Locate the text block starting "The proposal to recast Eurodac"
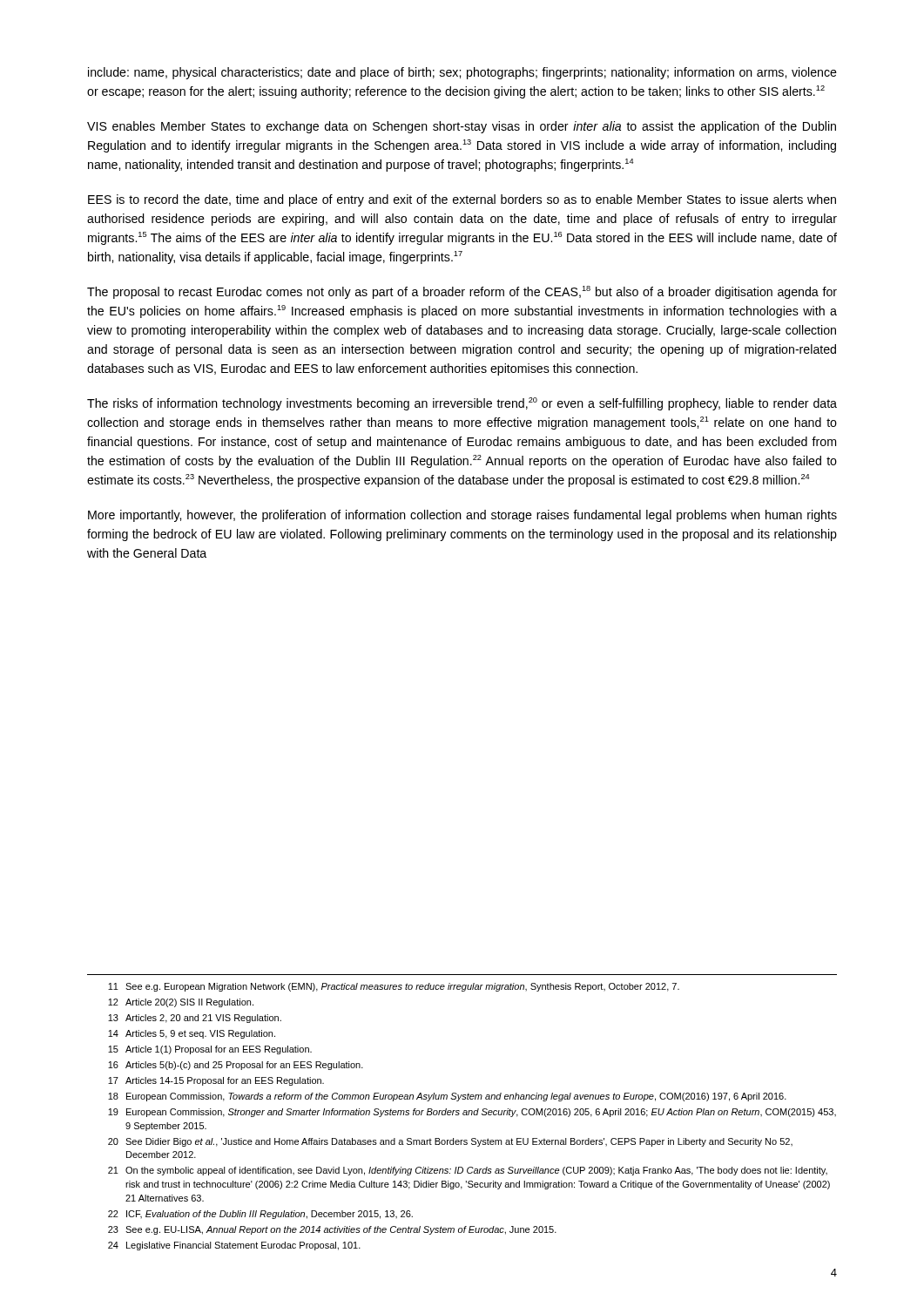 pos(462,330)
